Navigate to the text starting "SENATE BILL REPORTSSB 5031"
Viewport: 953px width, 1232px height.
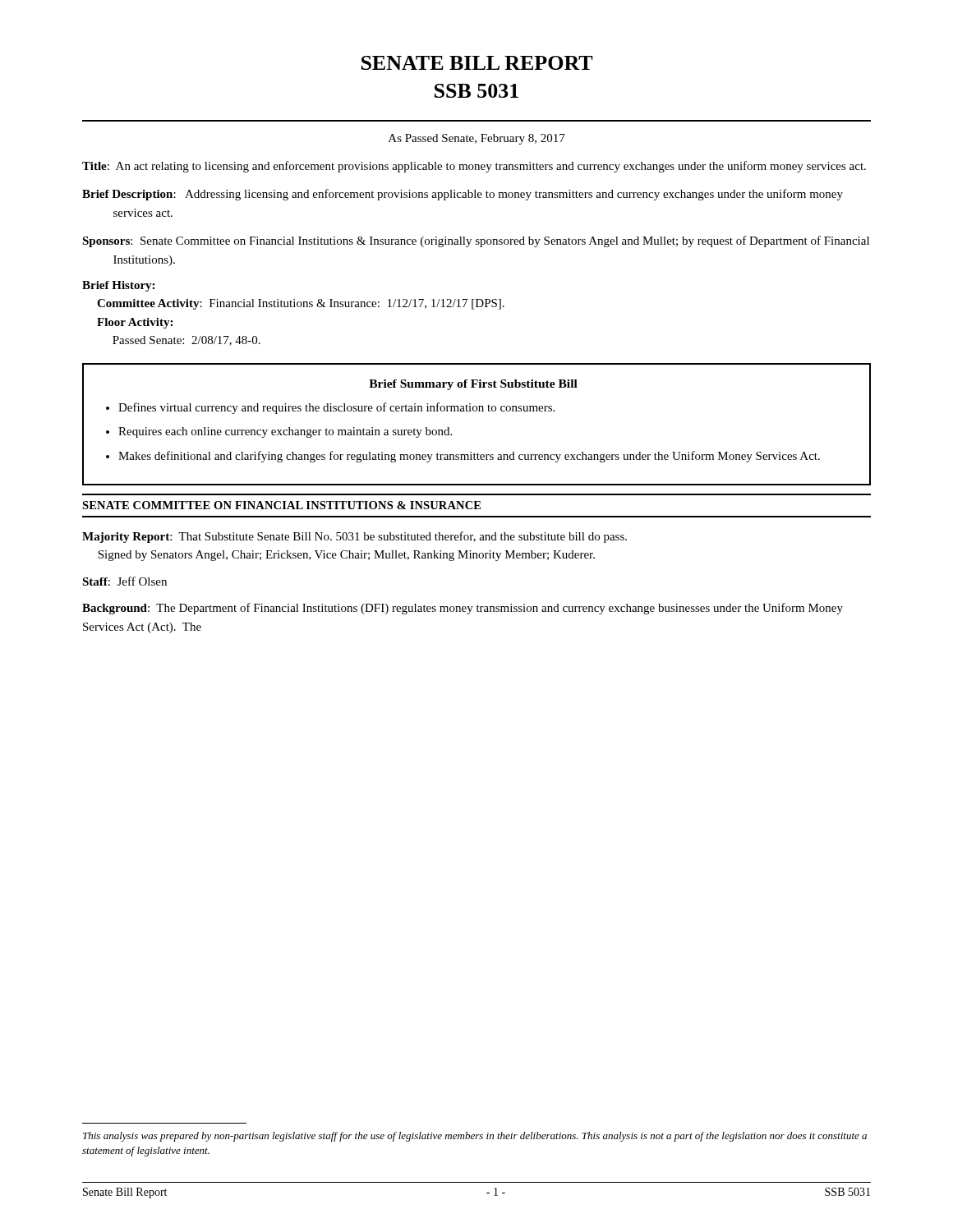tap(476, 77)
